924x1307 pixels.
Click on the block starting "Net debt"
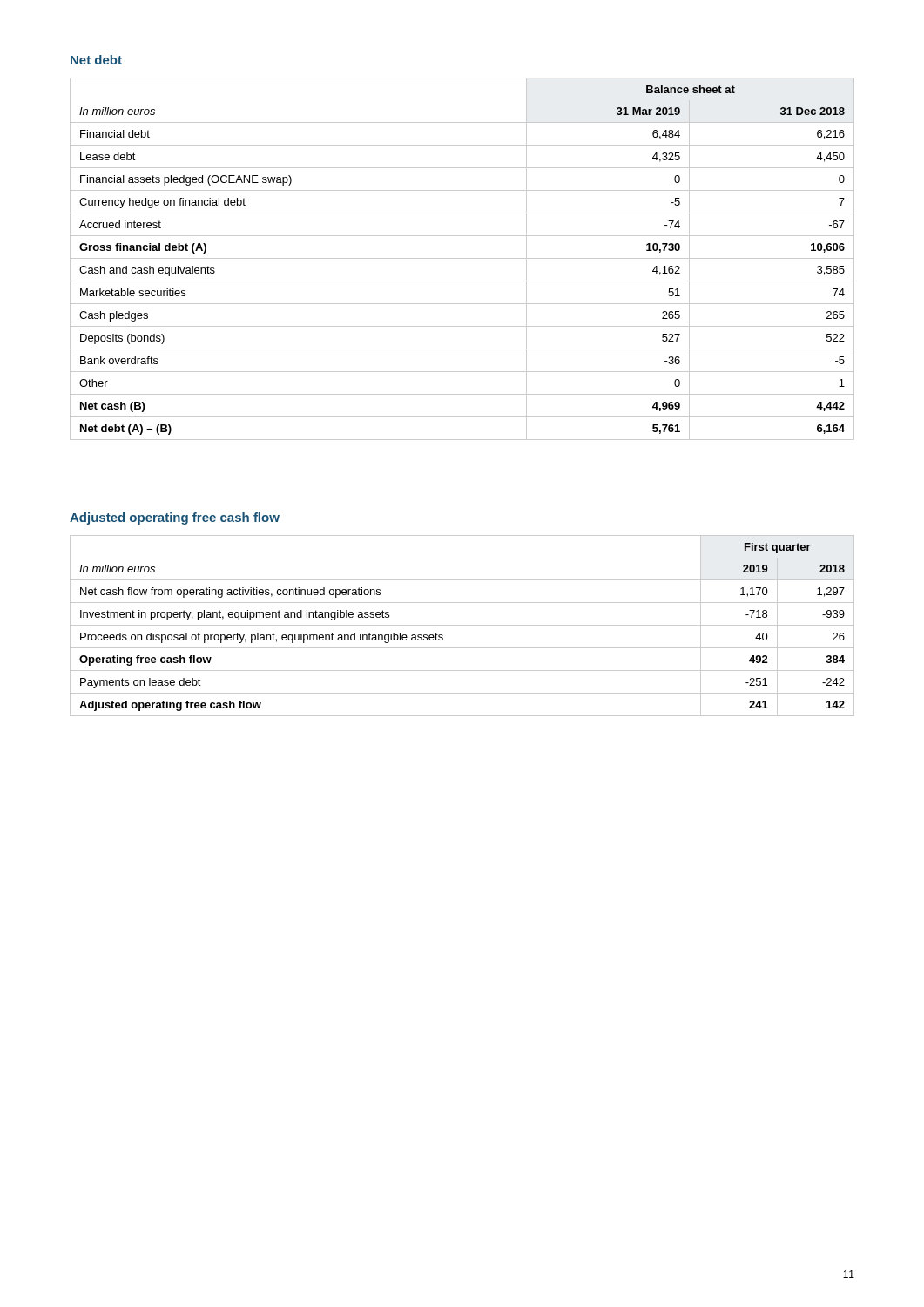(x=96, y=60)
